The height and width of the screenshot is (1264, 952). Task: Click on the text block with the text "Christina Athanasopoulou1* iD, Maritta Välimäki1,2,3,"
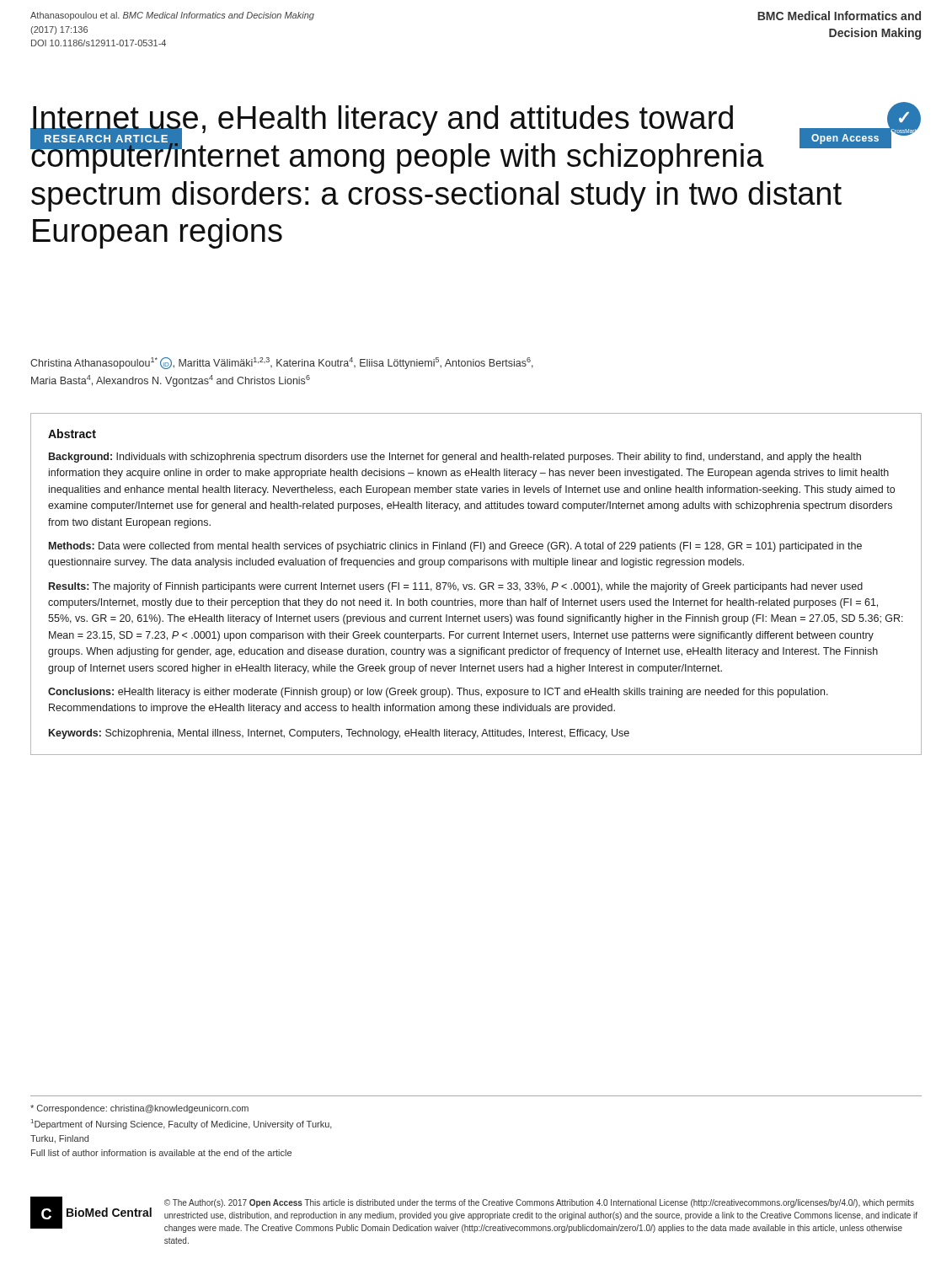pos(282,371)
